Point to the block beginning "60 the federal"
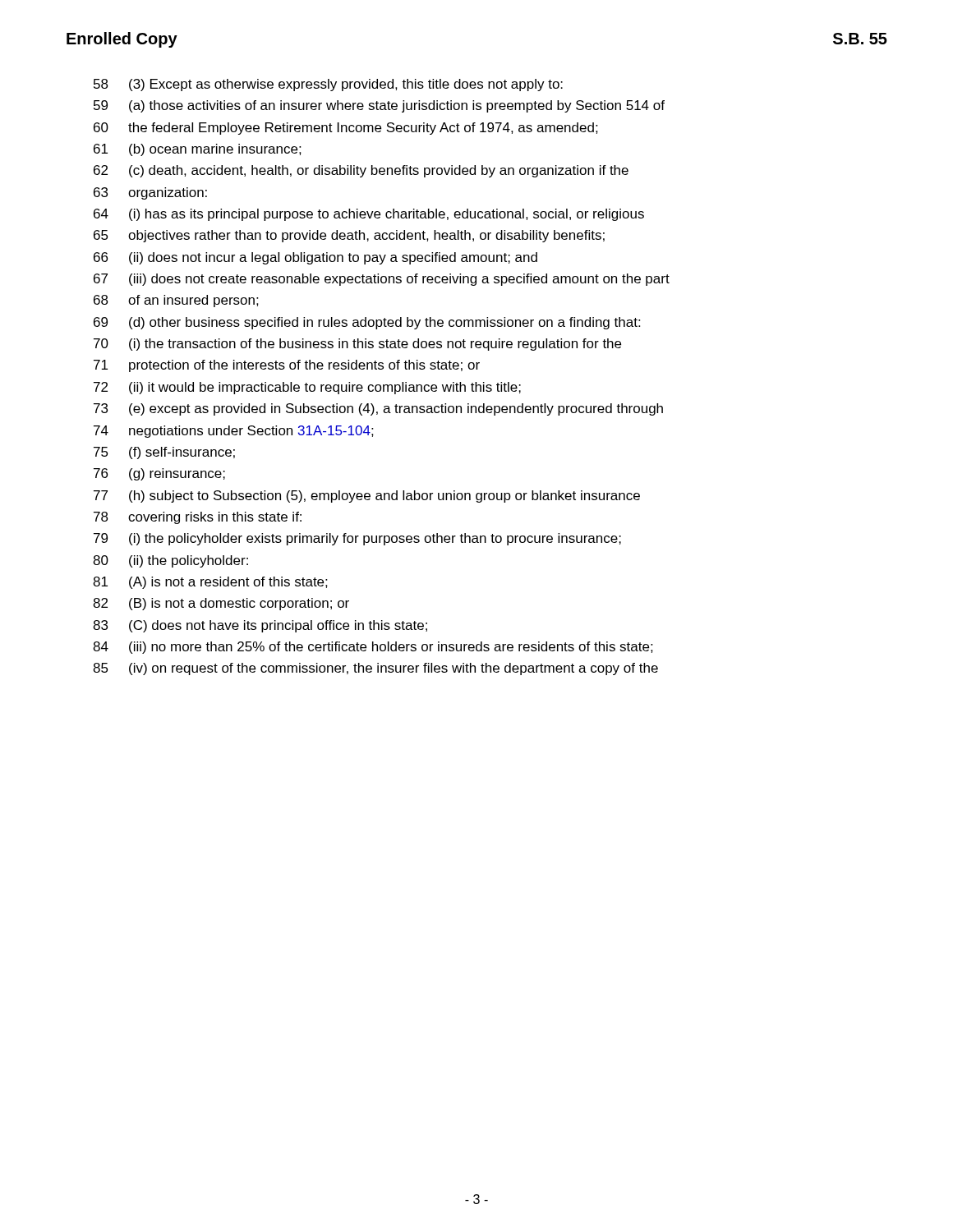The height and width of the screenshot is (1232, 953). [476, 128]
